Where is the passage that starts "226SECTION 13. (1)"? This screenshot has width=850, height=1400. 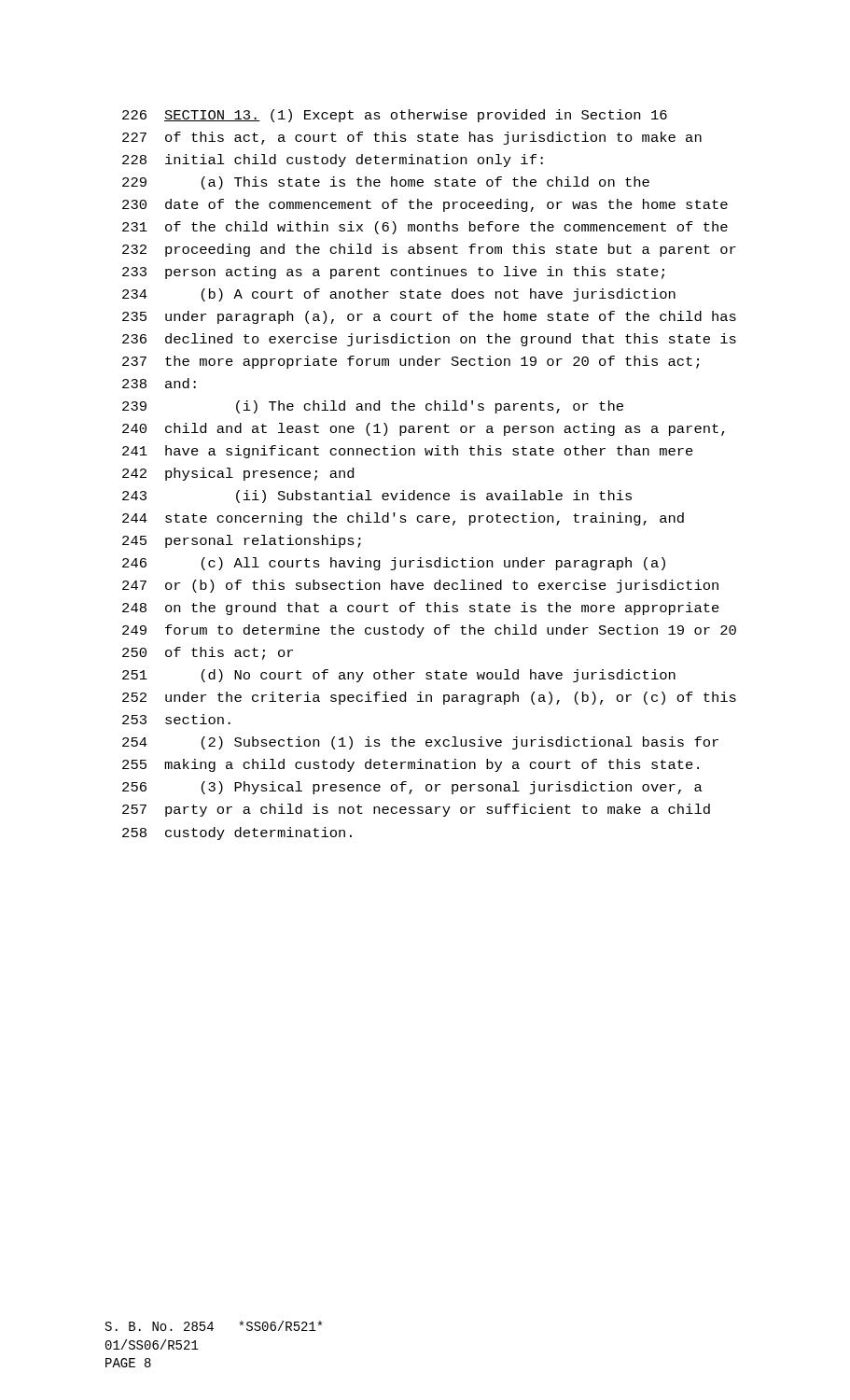(x=440, y=138)
